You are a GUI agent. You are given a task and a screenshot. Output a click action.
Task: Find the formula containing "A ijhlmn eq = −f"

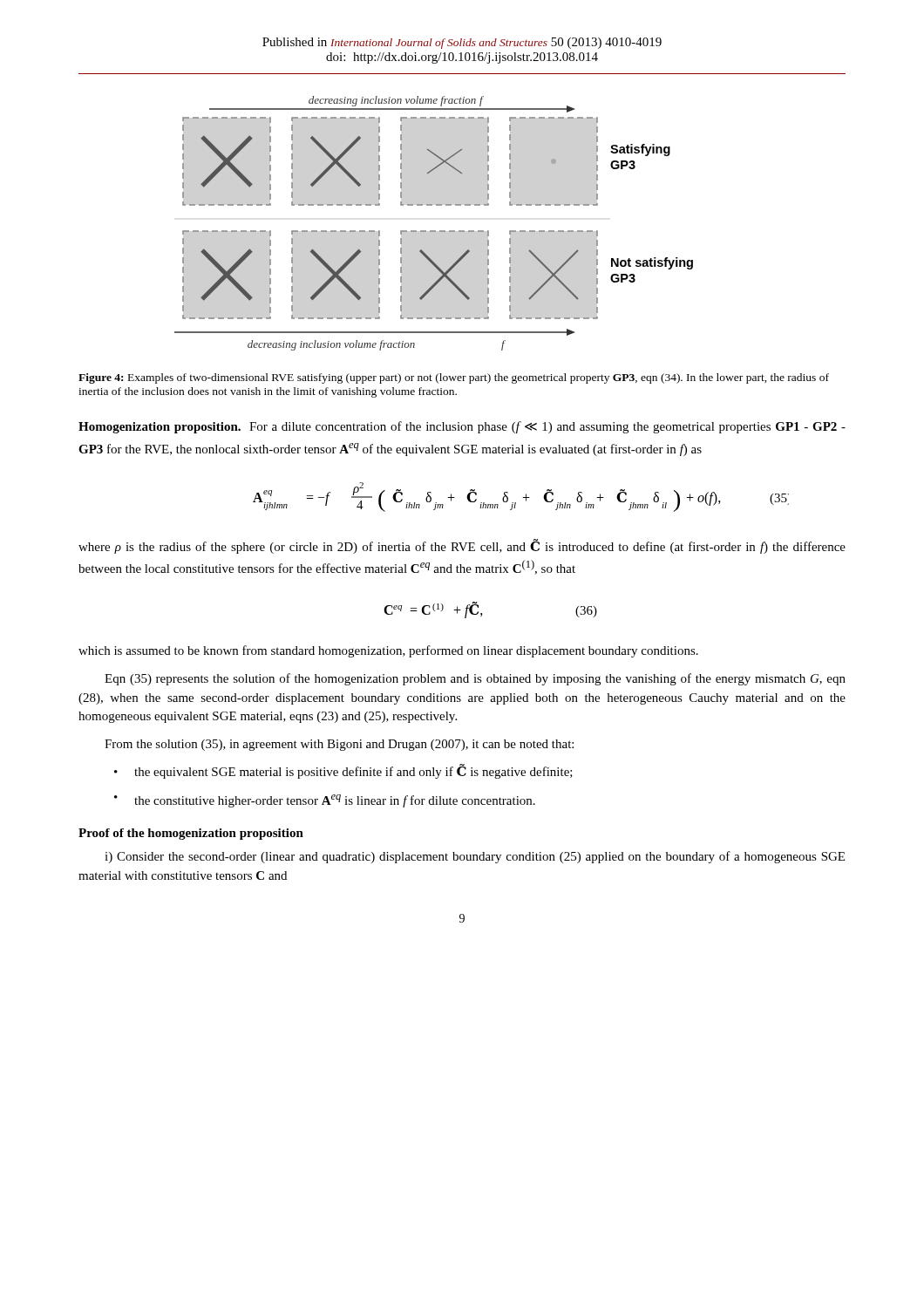click(463, 497)
